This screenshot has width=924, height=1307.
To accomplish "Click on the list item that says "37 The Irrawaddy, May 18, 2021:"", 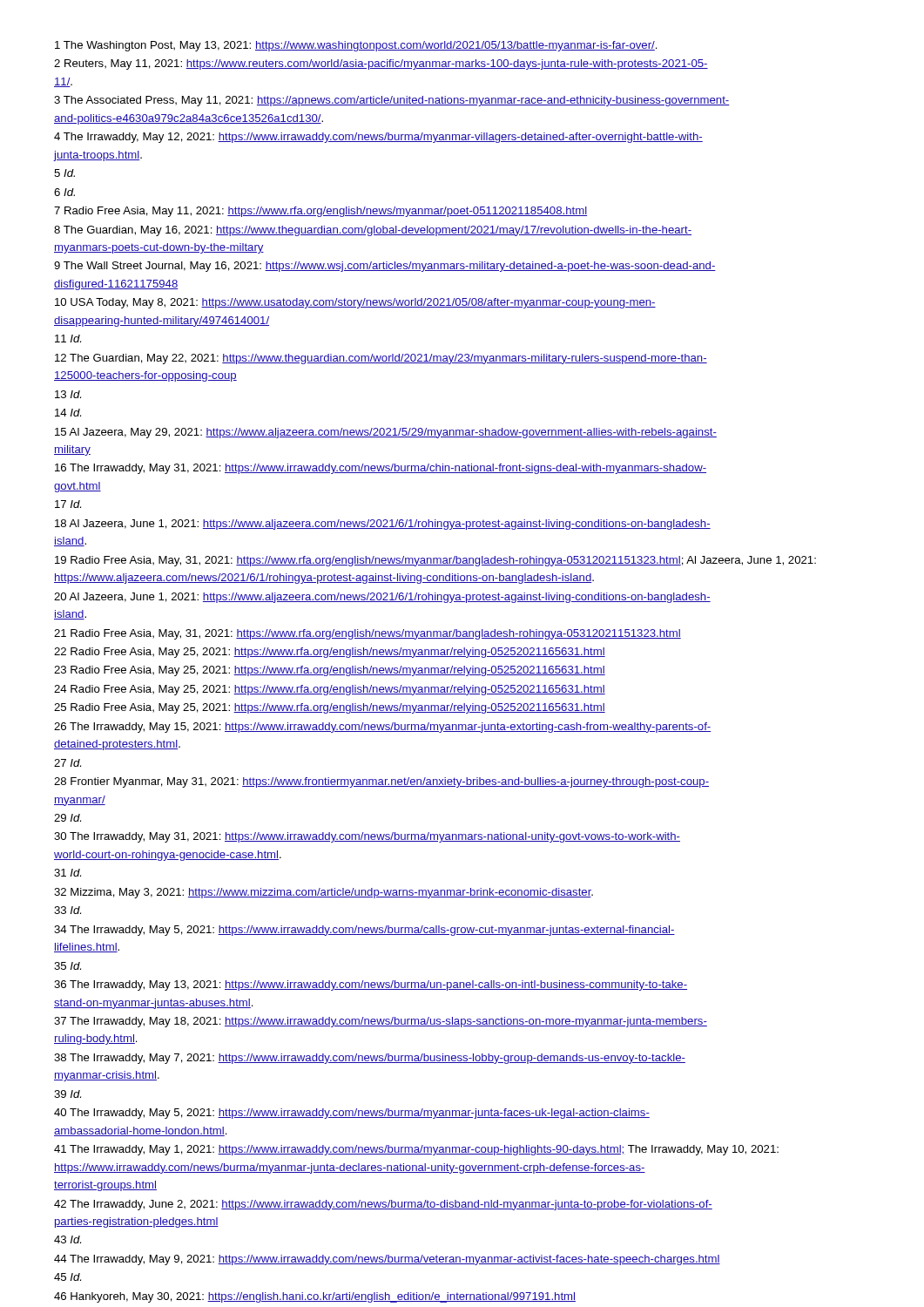I will [380, 1030].
